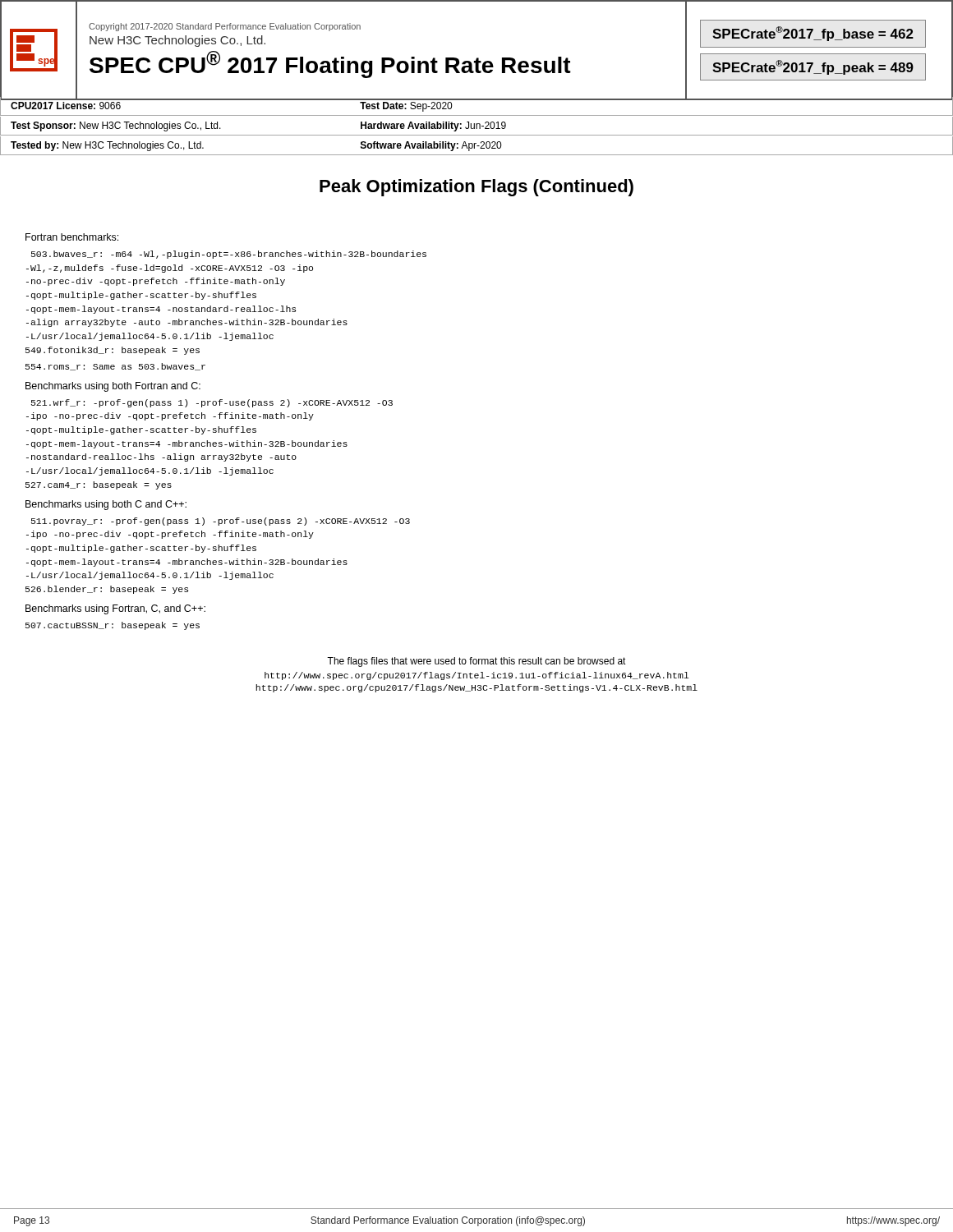
Task: Find the text containing "CPU2017 License: 9066 Test Date: Sep-2020"
Action: pos(476,106)
